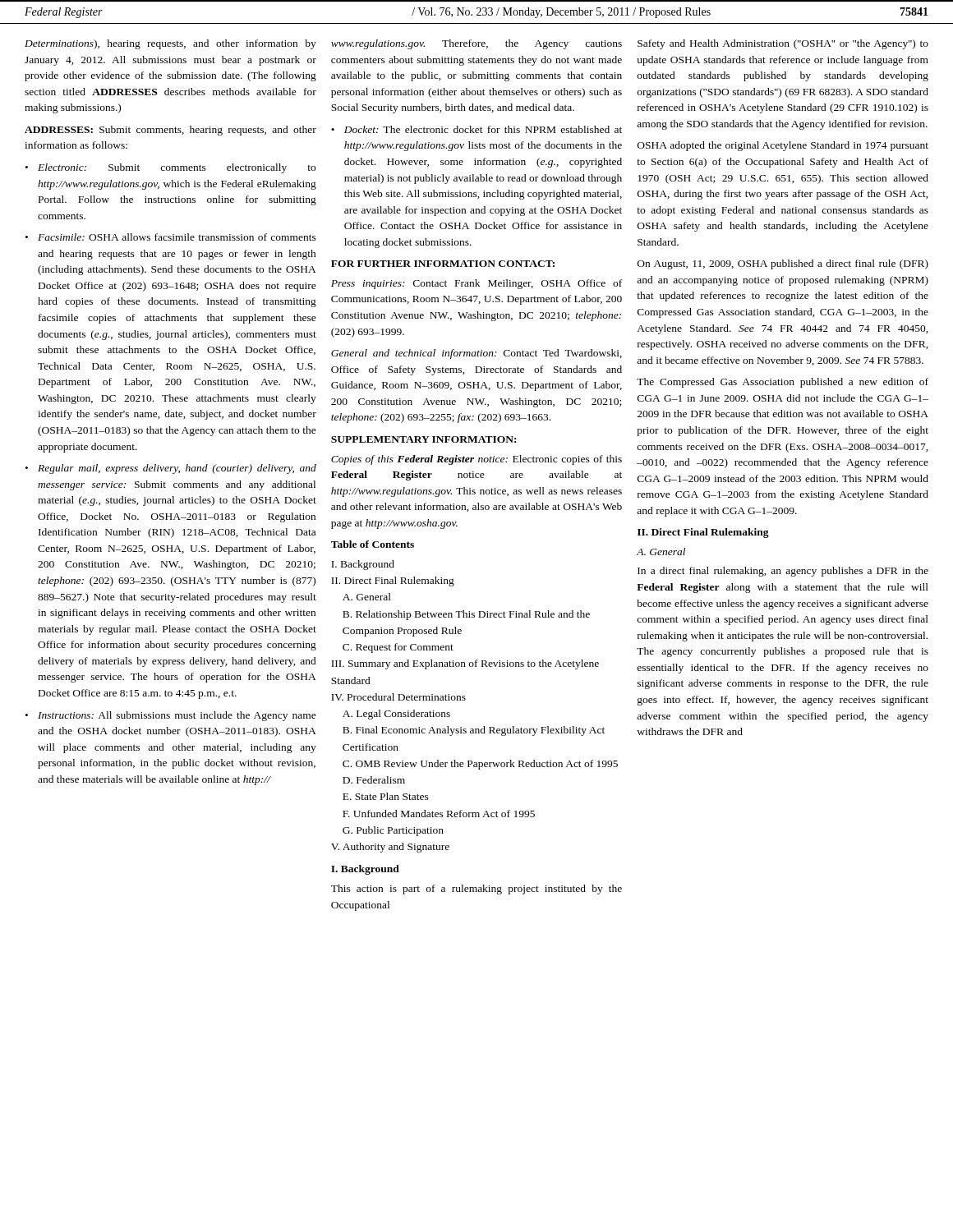This screenshot has height=1232, width=953.
Task: Select the section header that says "A. General"
Action: tap(661, 551)
